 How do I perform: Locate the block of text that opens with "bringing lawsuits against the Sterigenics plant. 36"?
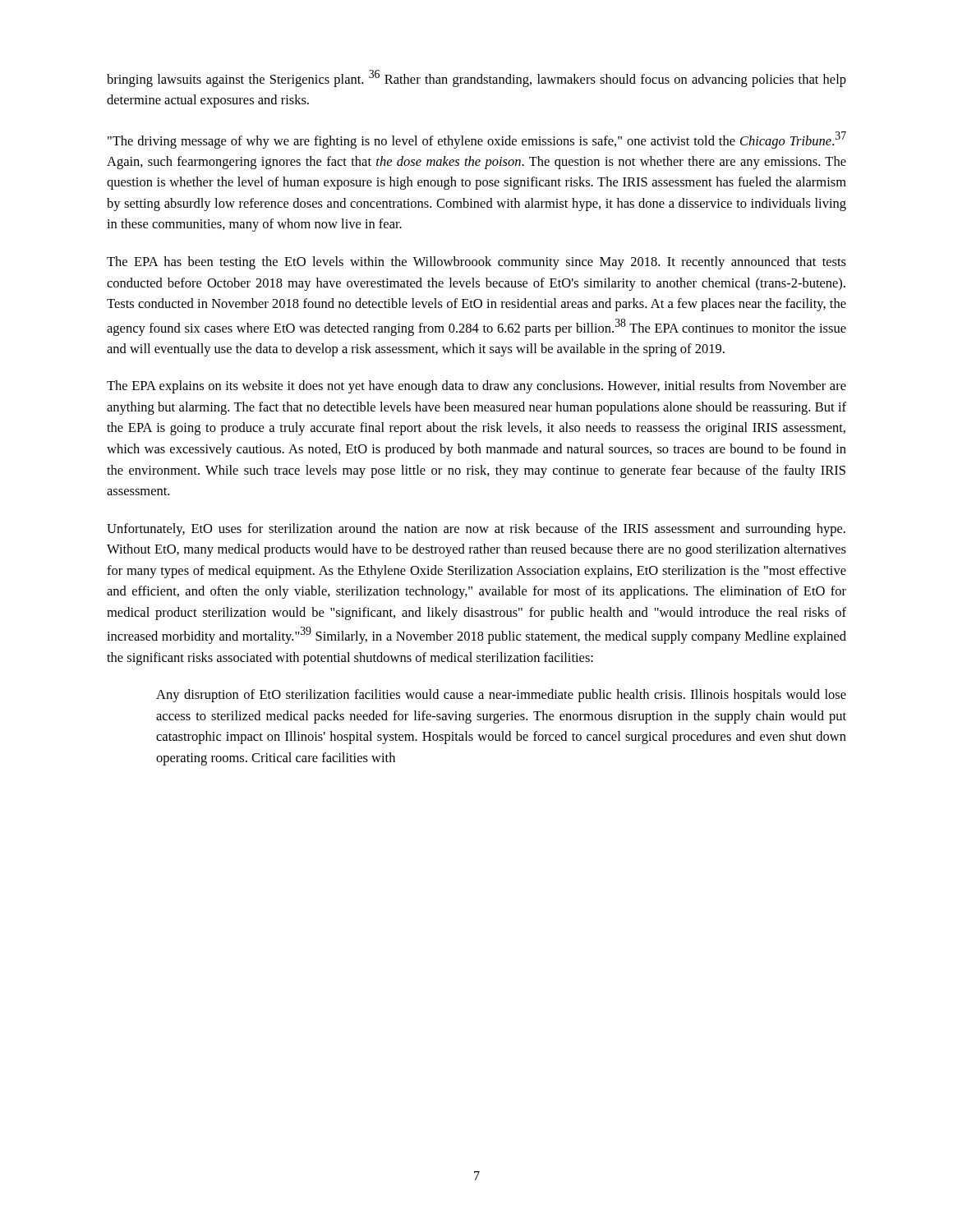[x=476, y=88]
